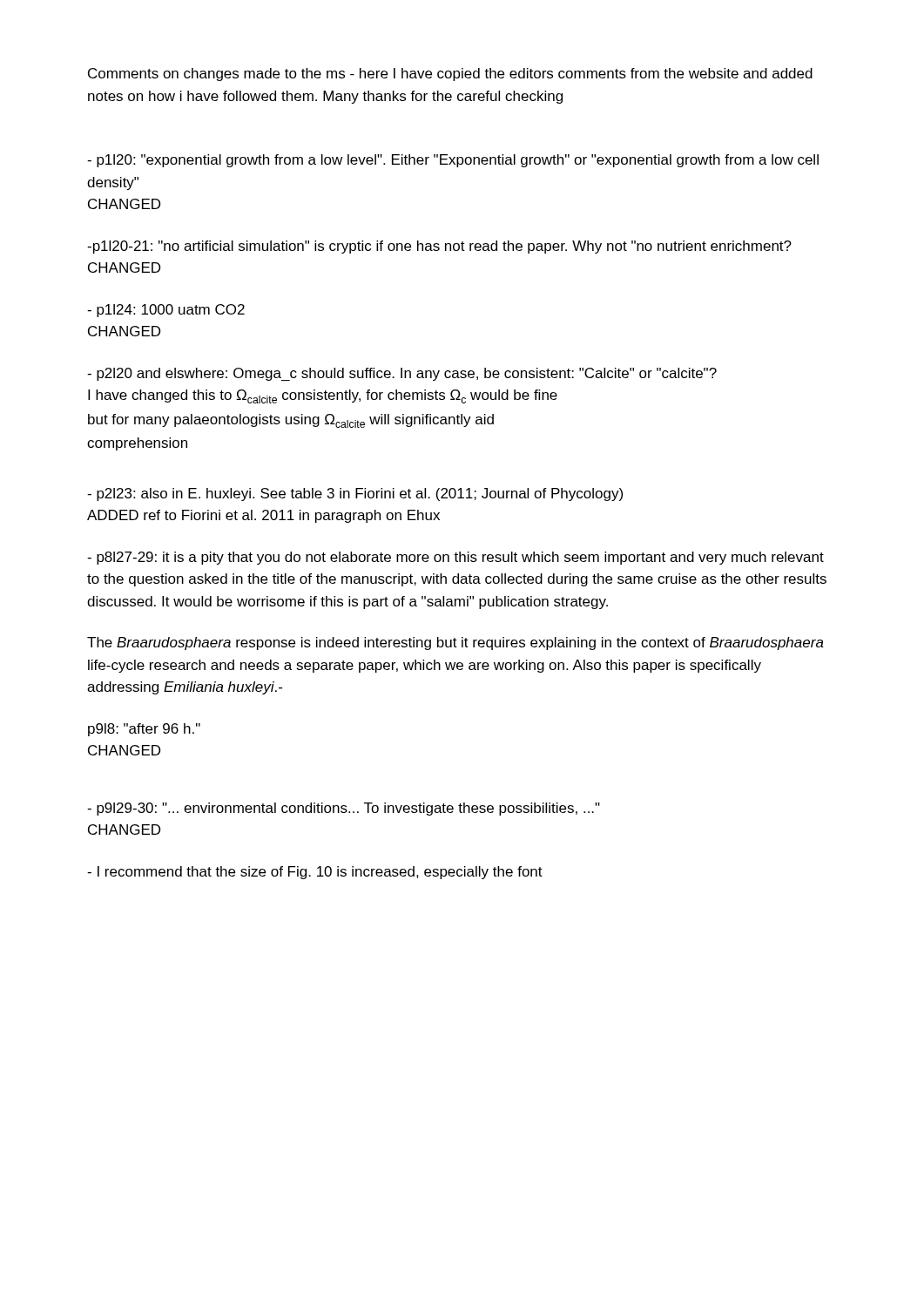Locate the block of text that opens with "The Braarudosphaera response is"
This screenshot has height=1307, width=924.
click(x=455, y=665)
